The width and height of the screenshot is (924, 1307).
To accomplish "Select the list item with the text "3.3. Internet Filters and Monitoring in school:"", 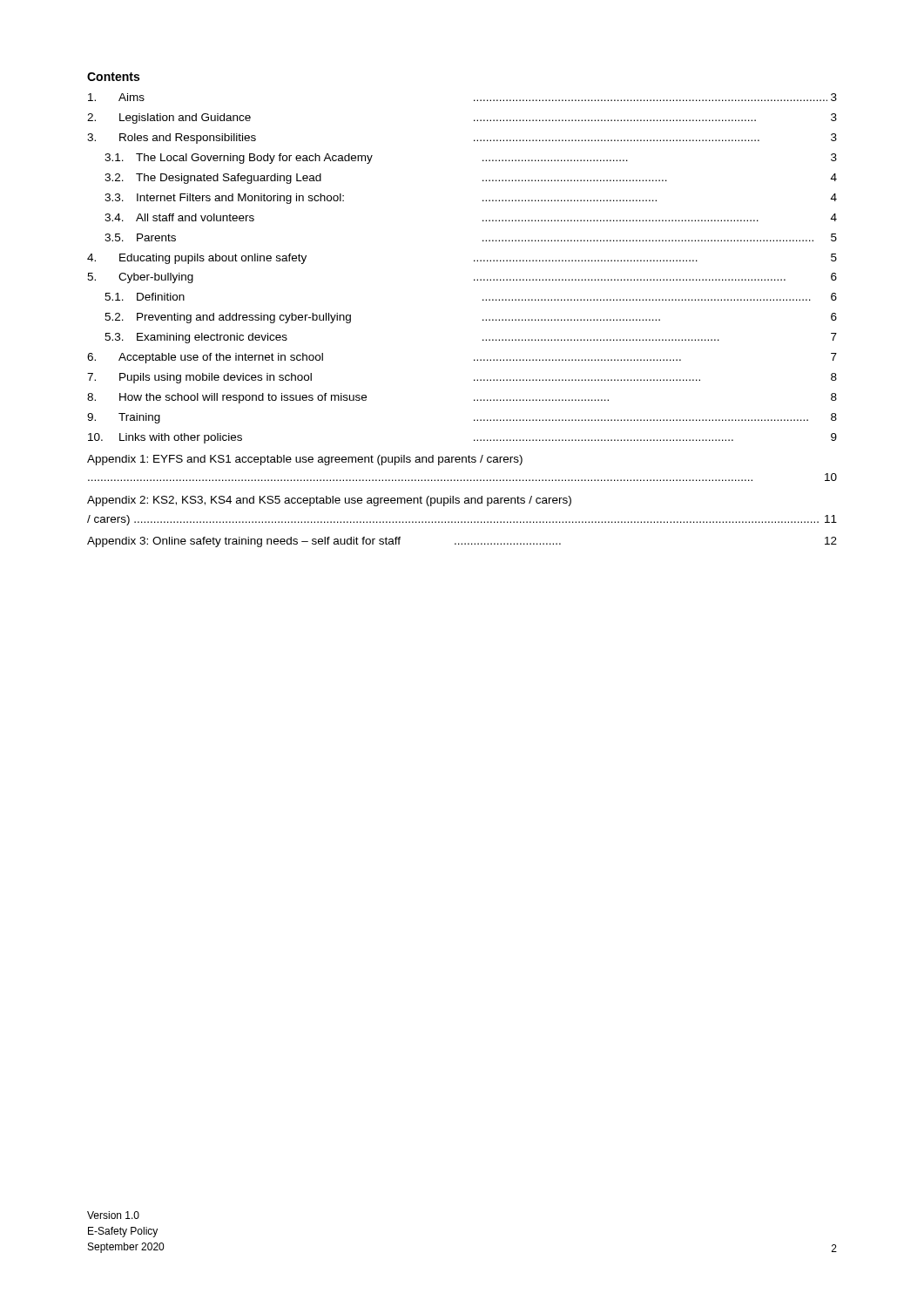I will (471, 198).
